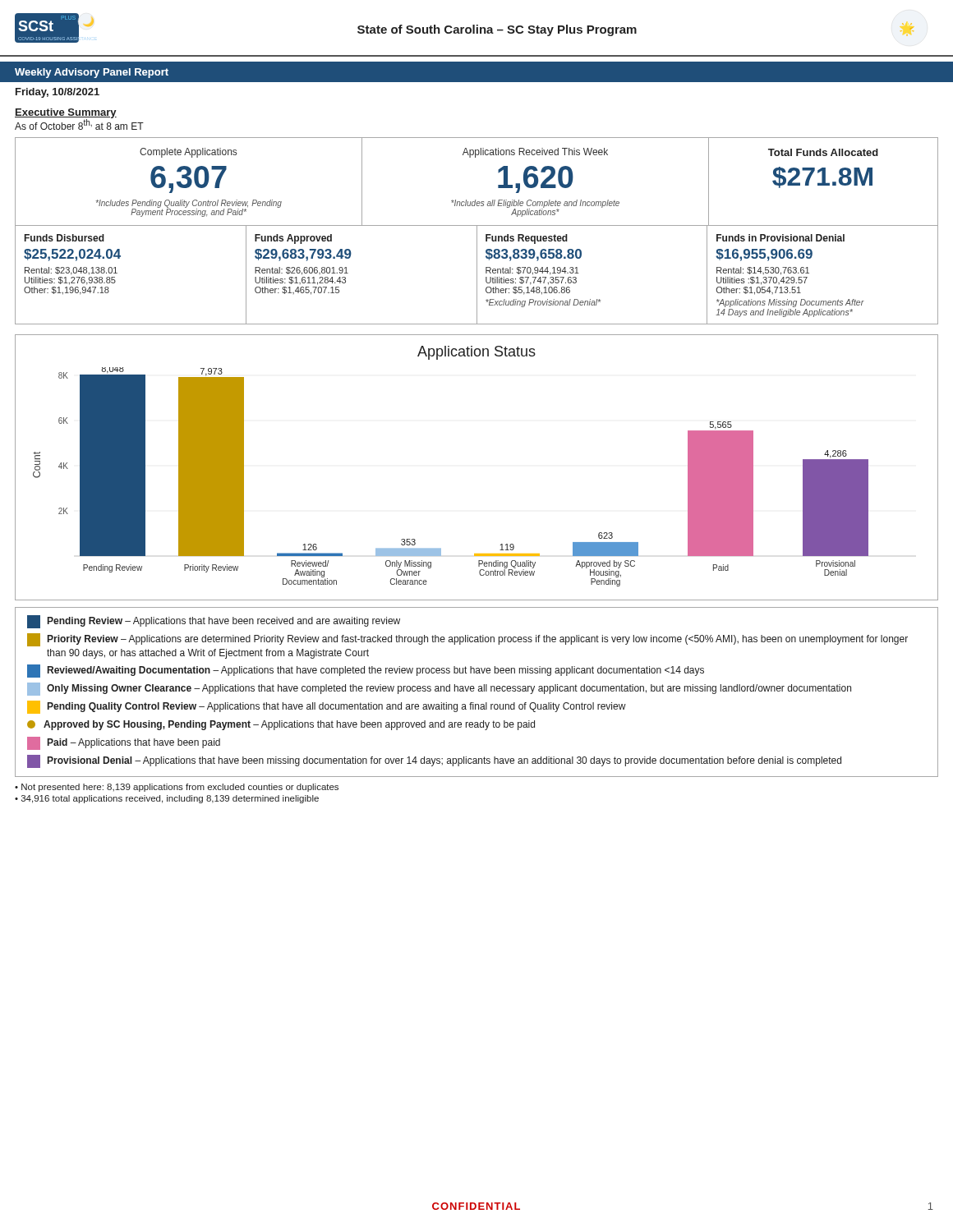The width and height of the screenshot is (953, 1232).
Task: Locate the block of text that opens with "Pending Quality Control Review –"
Action: [x=326, y=707]
